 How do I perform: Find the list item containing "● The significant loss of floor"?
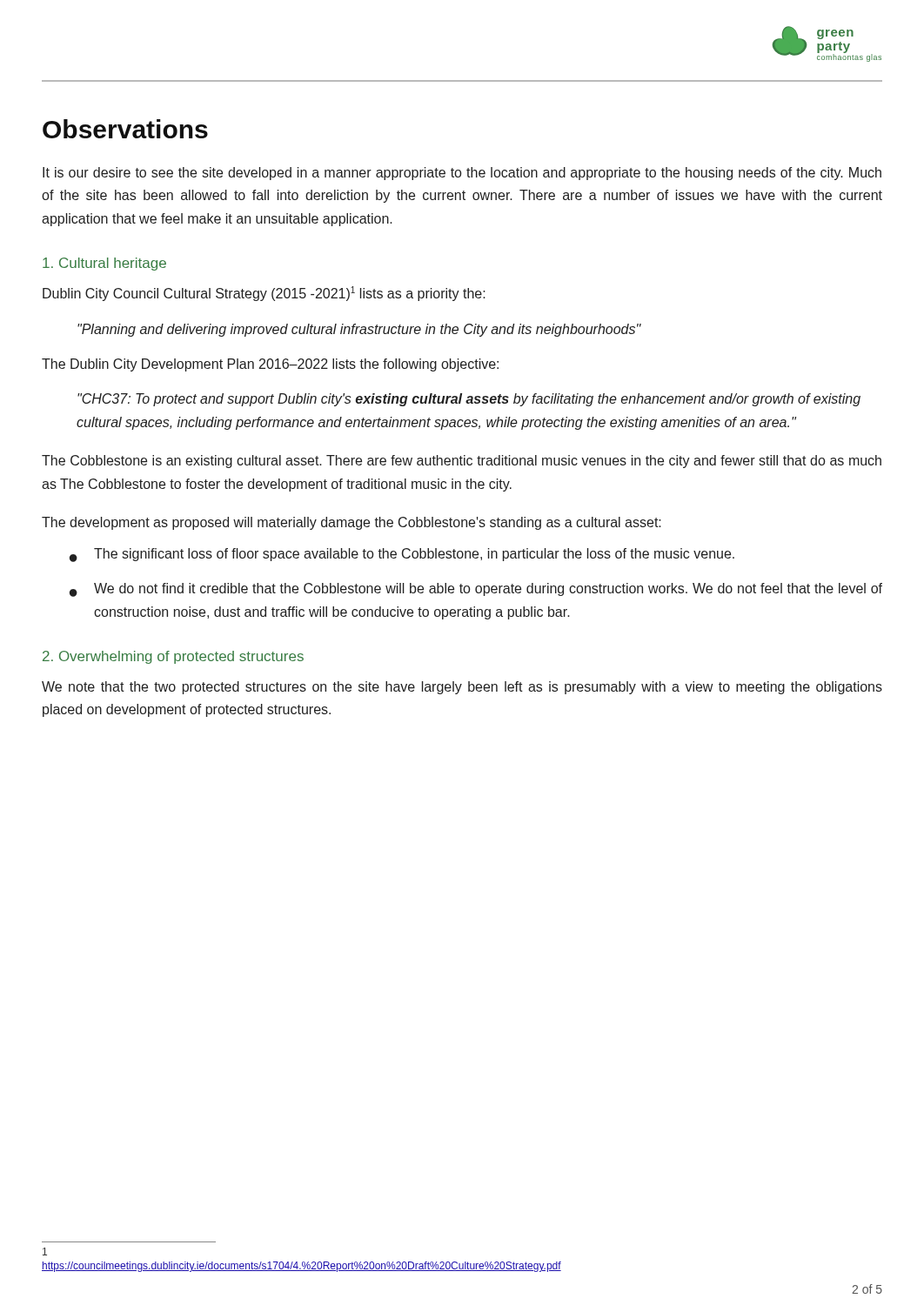tap(475, 556)
